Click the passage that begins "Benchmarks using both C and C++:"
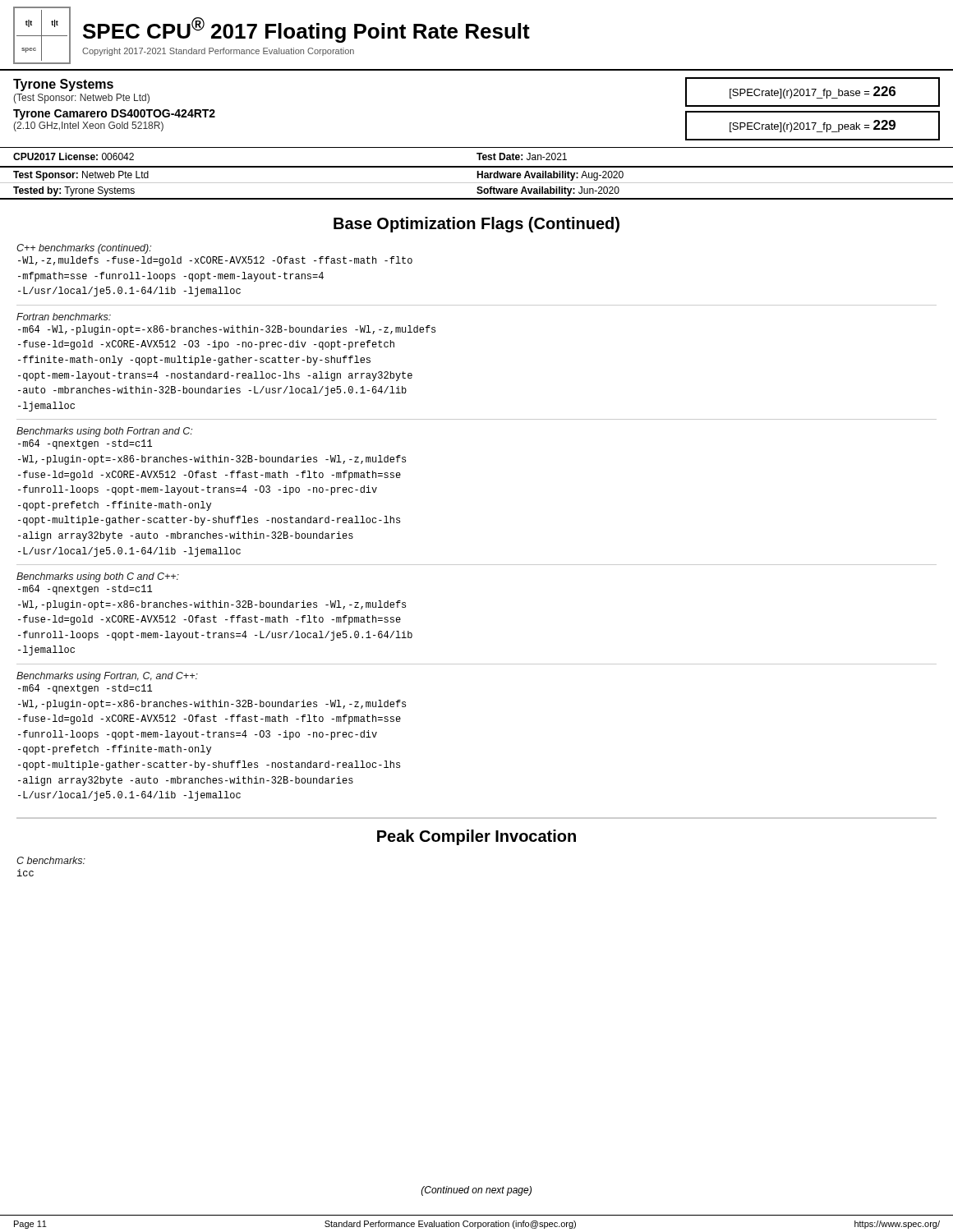Screen dimensions: 1232x953 coord(98,577)
